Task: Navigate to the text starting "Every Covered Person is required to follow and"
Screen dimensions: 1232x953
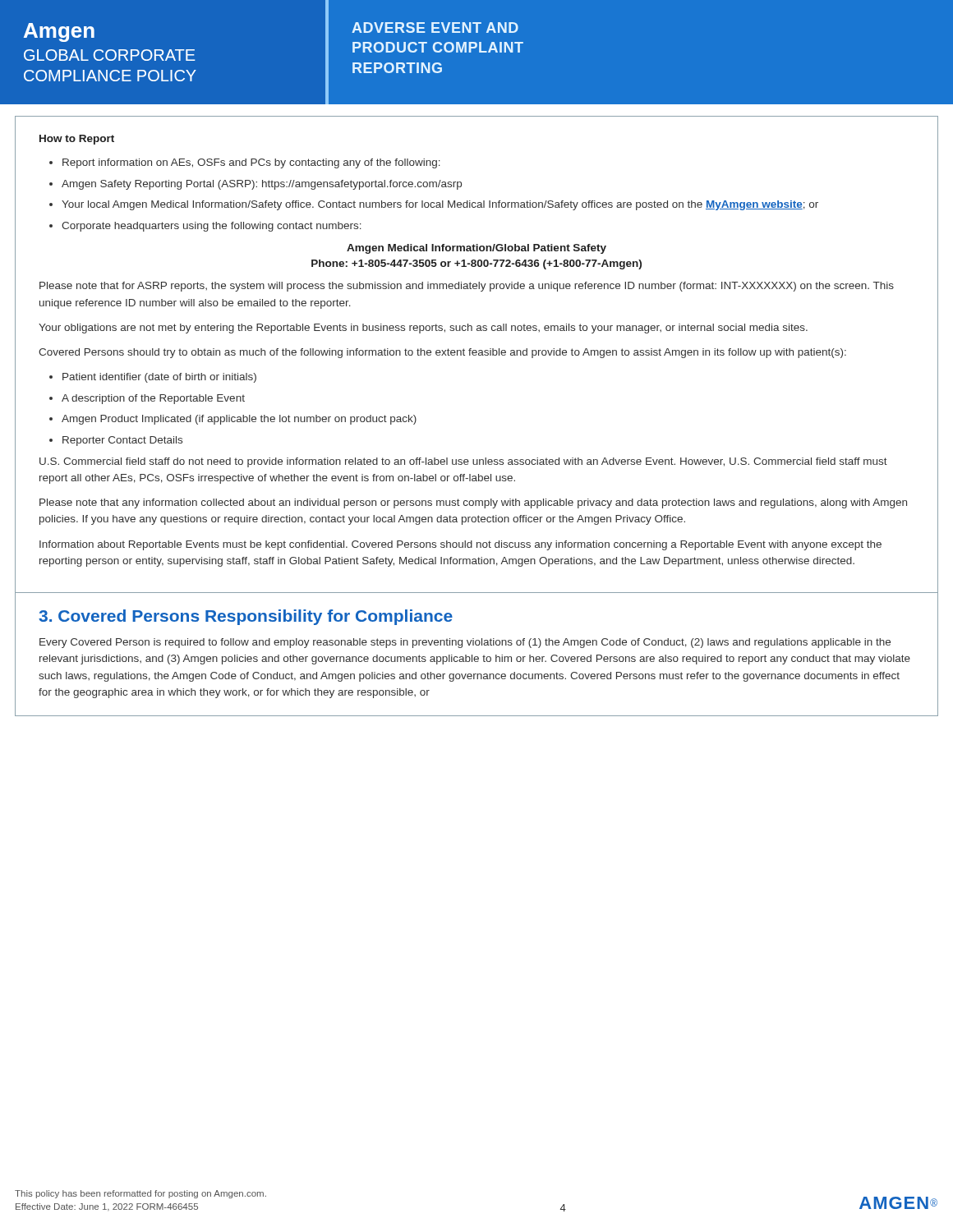Action: click(x=474, y=667)
